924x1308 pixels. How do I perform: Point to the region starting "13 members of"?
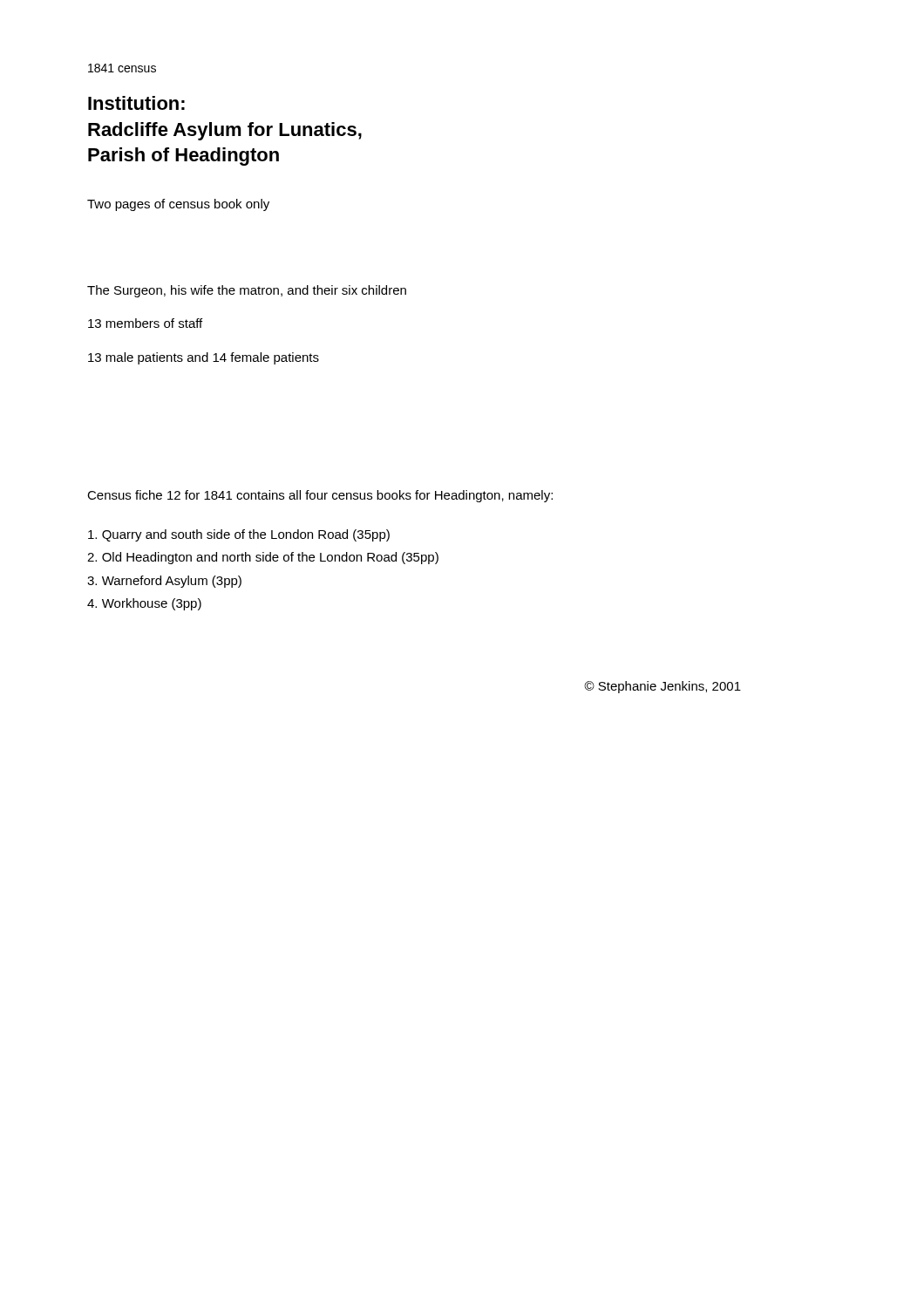pyautogui.click(x=145, y=323)
